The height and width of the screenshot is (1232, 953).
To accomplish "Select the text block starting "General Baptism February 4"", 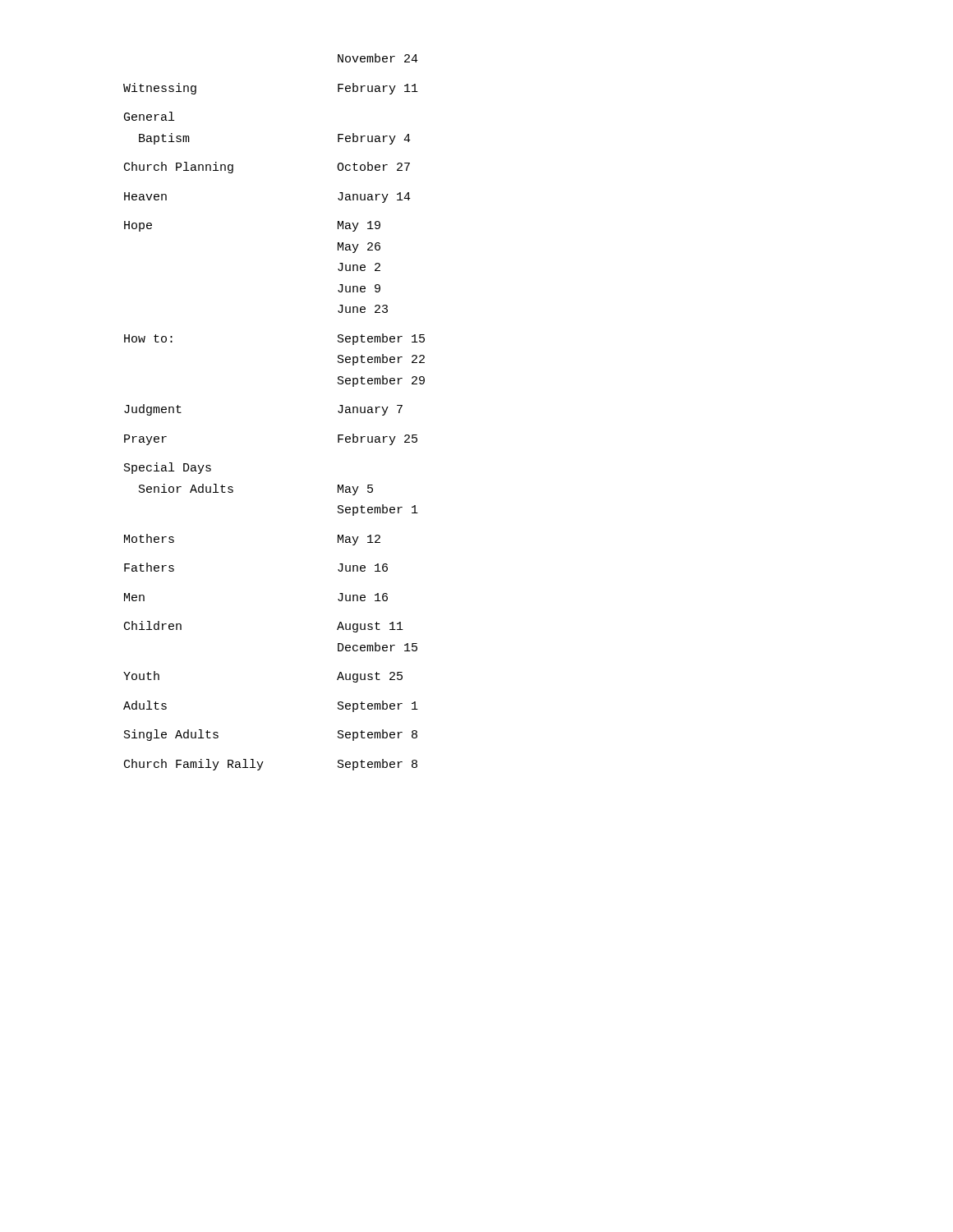I will [411, 128].
